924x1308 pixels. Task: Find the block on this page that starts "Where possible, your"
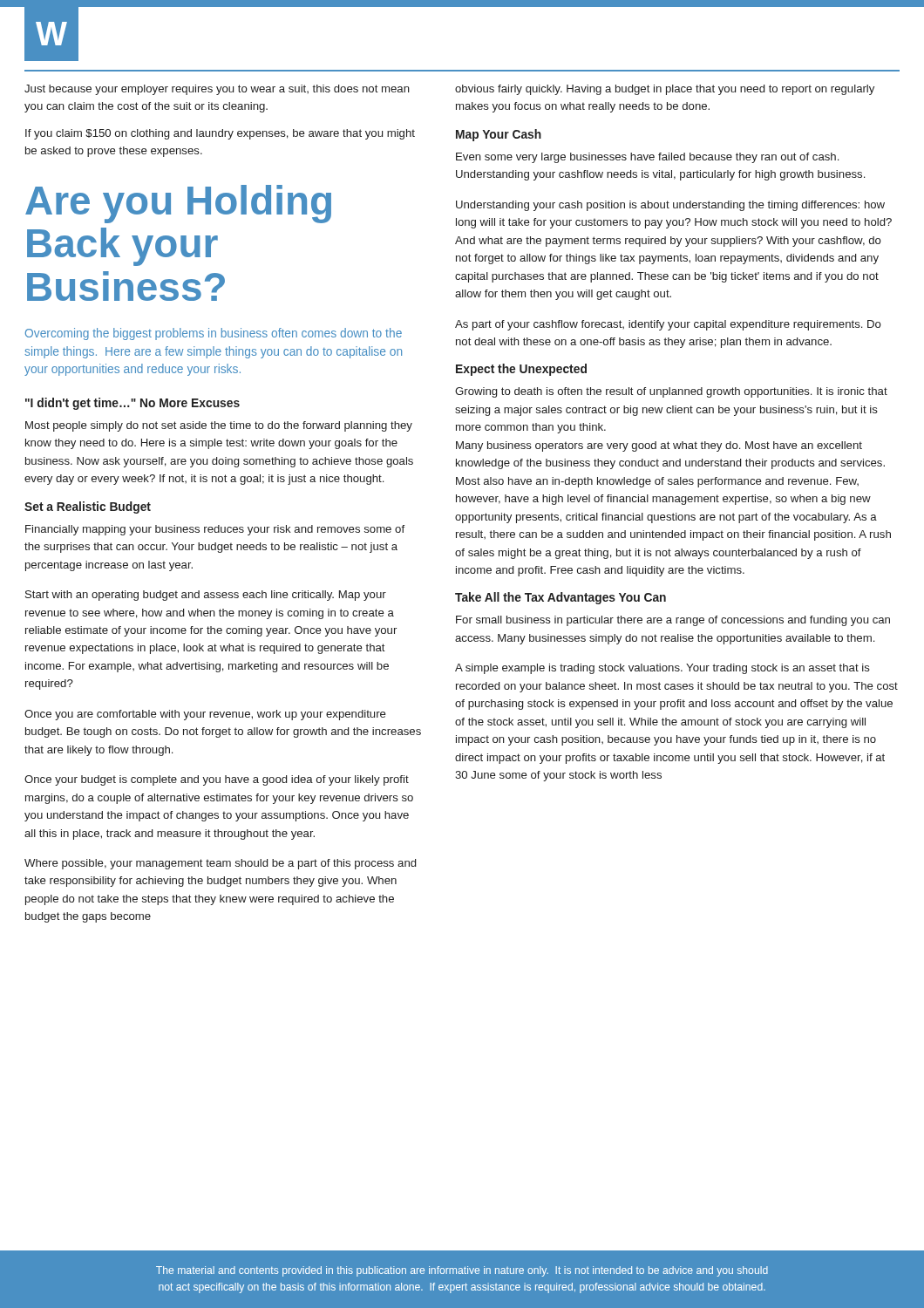[x=221, y=890]
